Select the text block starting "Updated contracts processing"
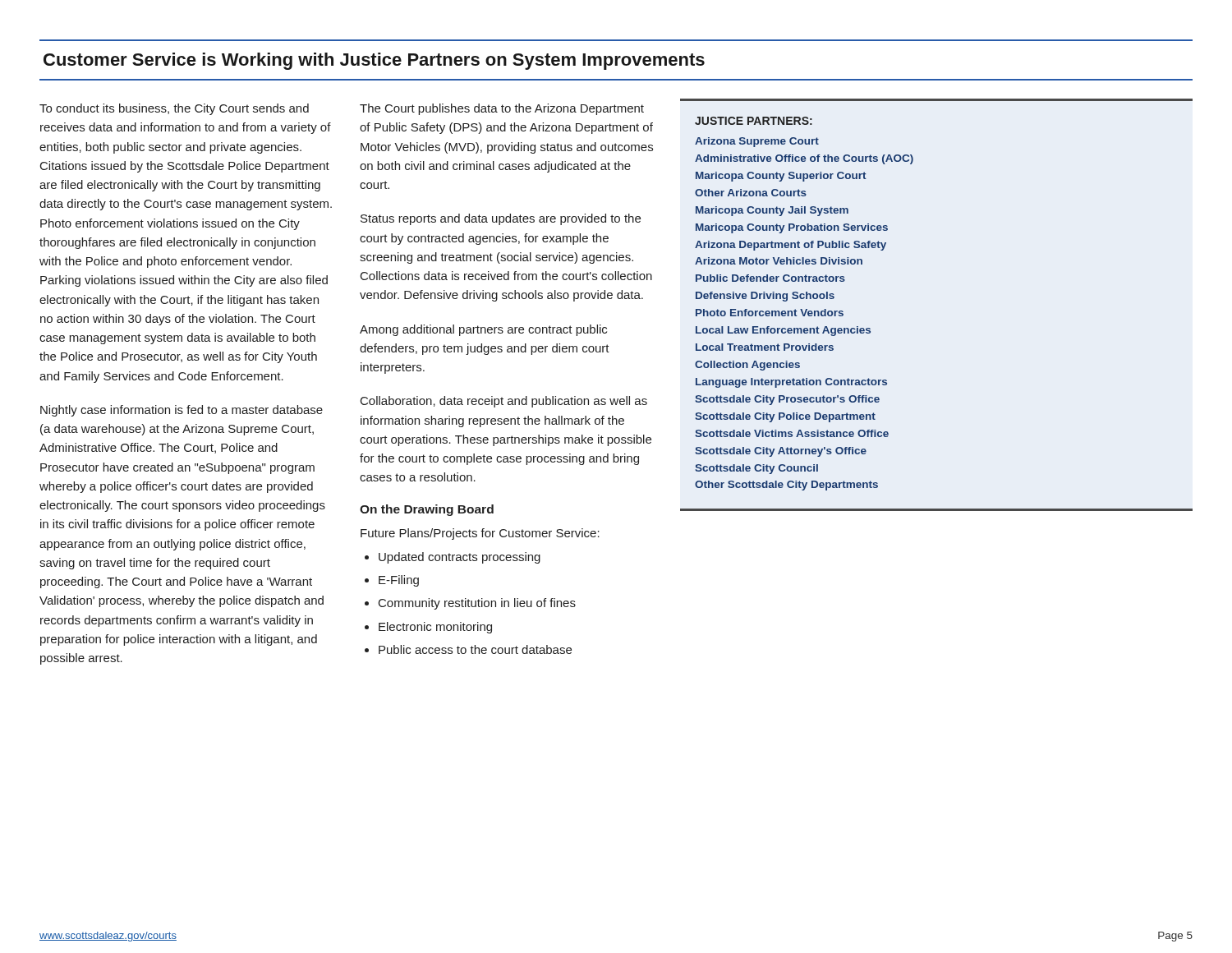1232x953 pixels. [x=459, y=556]
